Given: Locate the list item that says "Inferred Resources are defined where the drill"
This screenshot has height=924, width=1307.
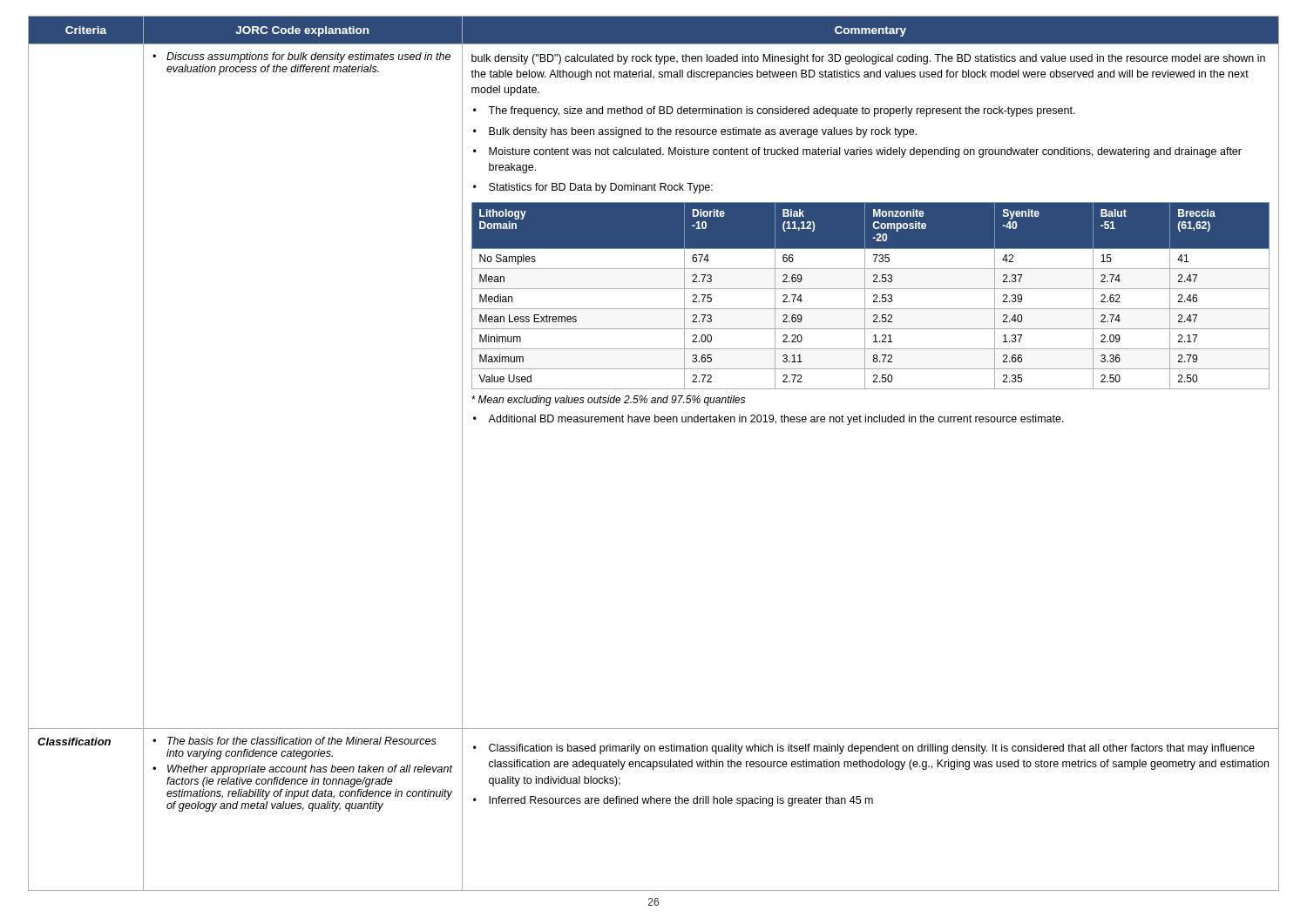Looking at the screenshot, I should pos(681,800).
